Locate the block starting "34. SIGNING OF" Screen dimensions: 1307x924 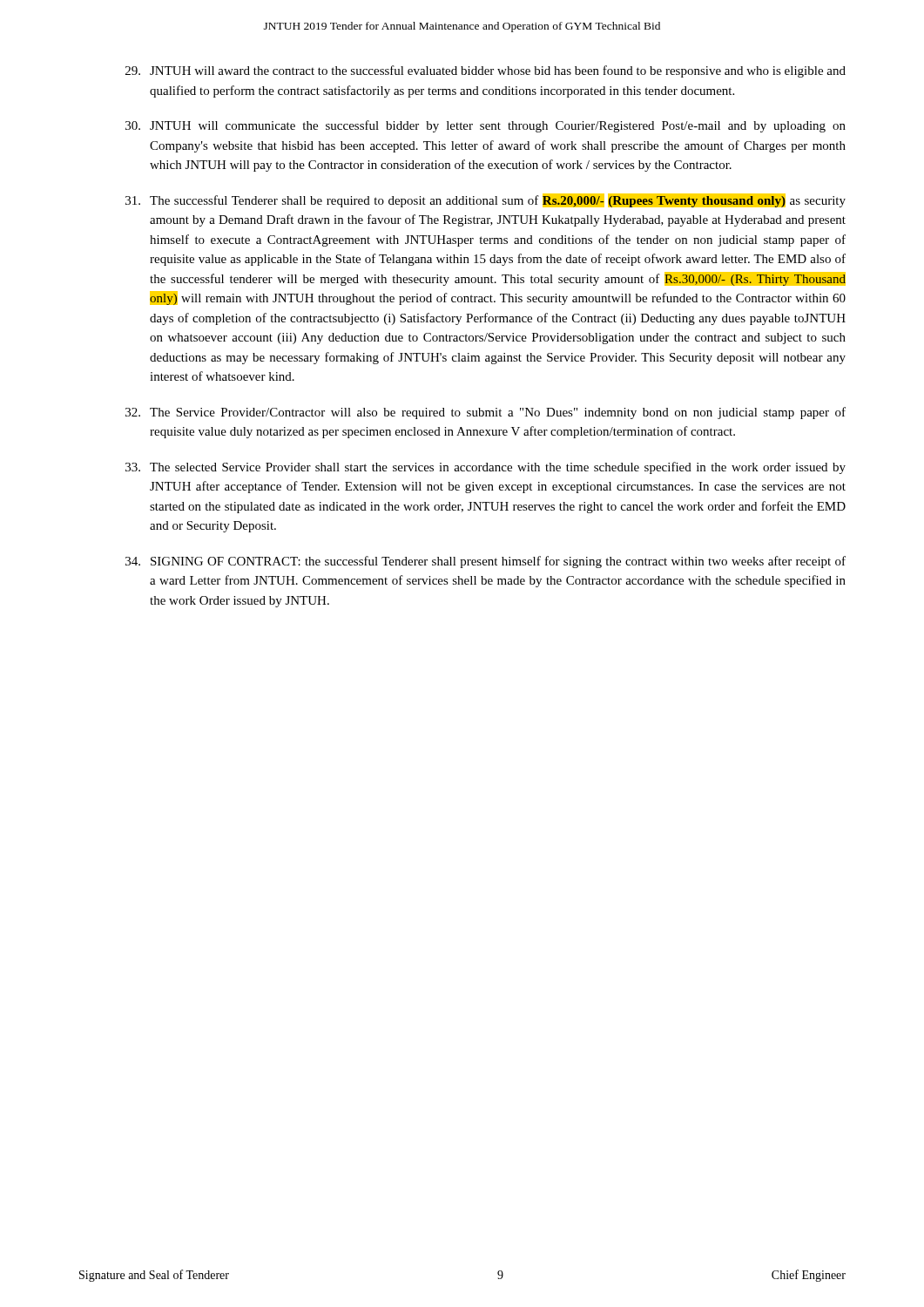(471, 581)
